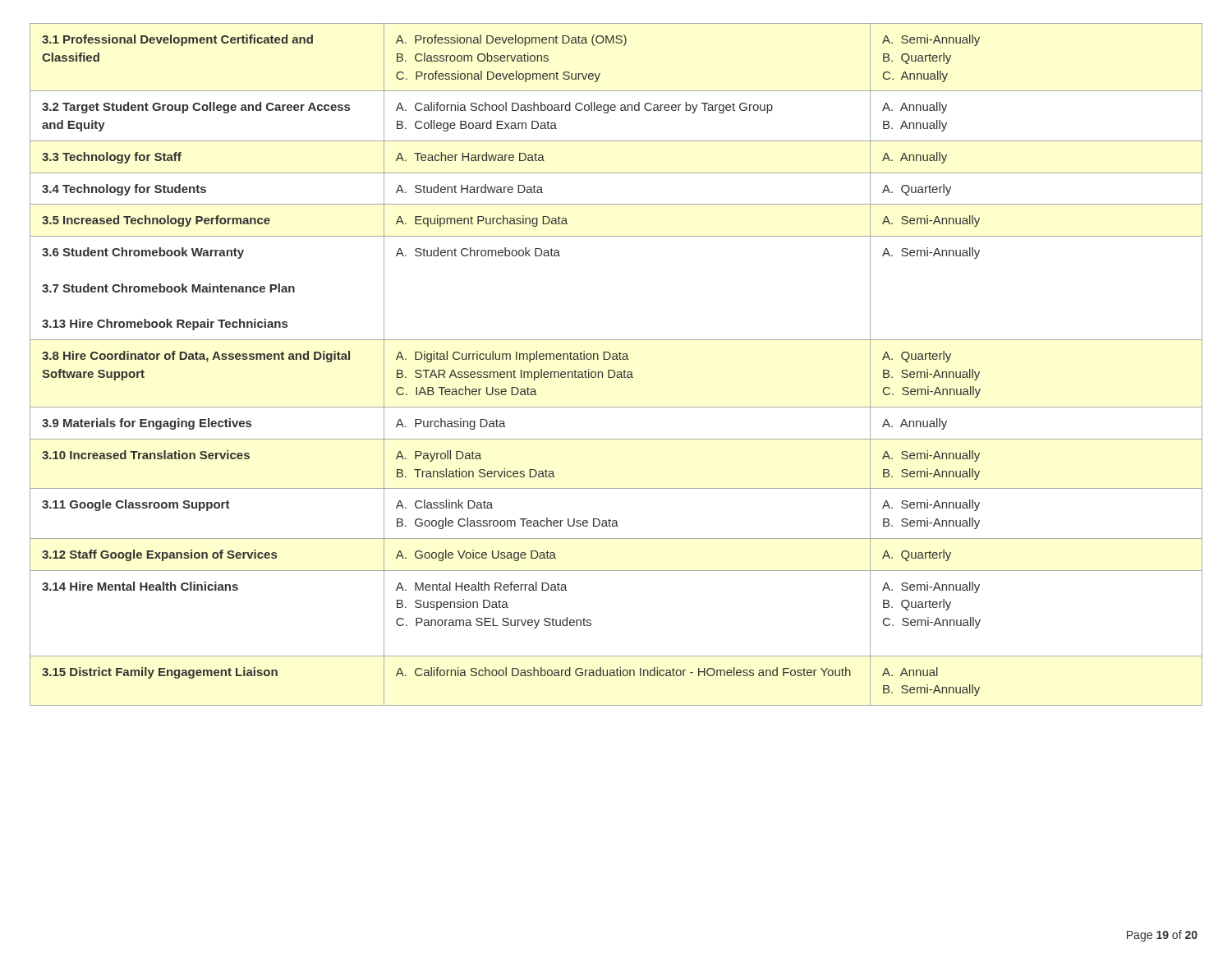Select the table that reads "3.10 Increased Translation Services"
This screenshot has height=953, width=1232.
[616, 364]
